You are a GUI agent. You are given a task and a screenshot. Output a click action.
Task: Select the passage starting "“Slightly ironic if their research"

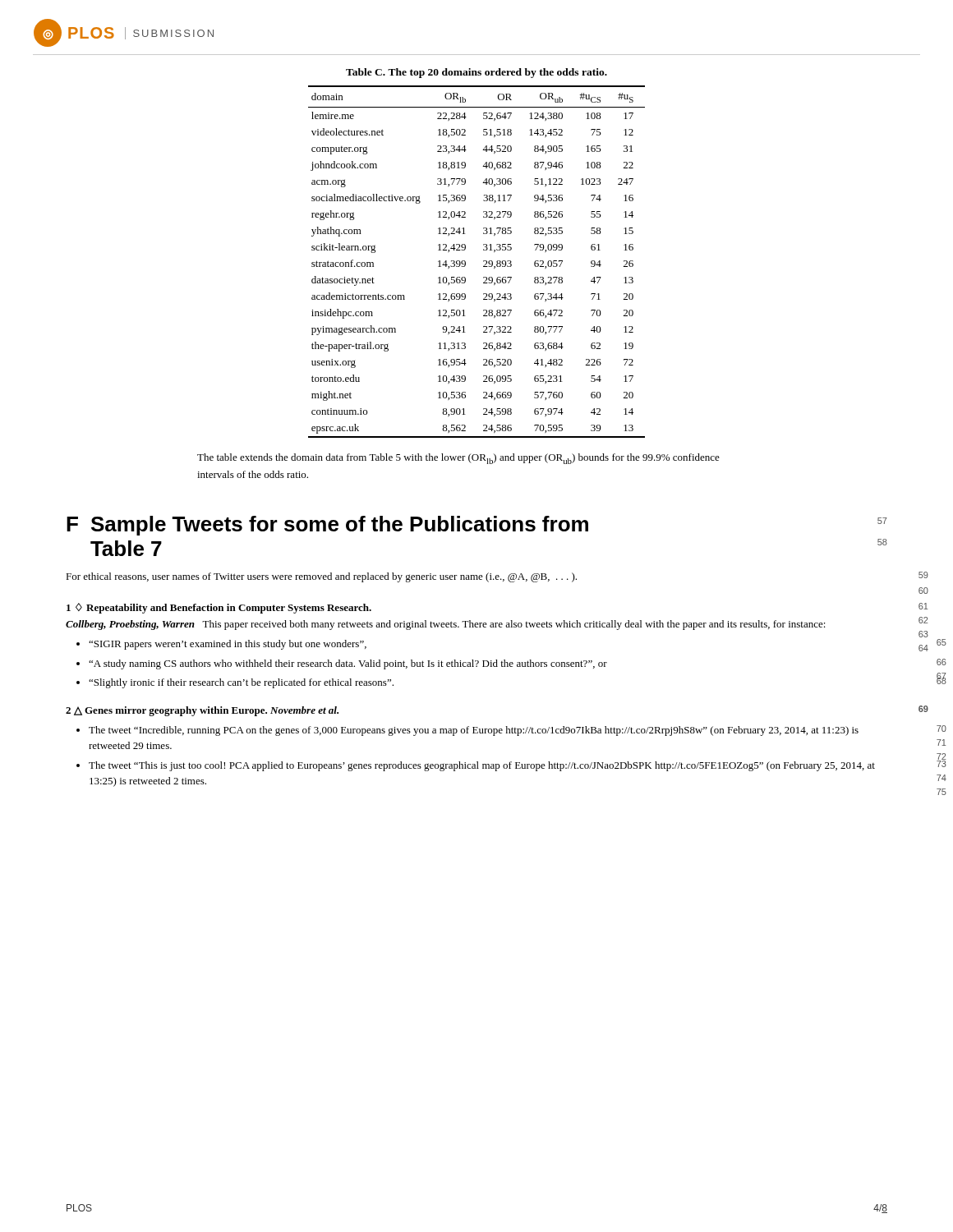(x=241, y=683)
